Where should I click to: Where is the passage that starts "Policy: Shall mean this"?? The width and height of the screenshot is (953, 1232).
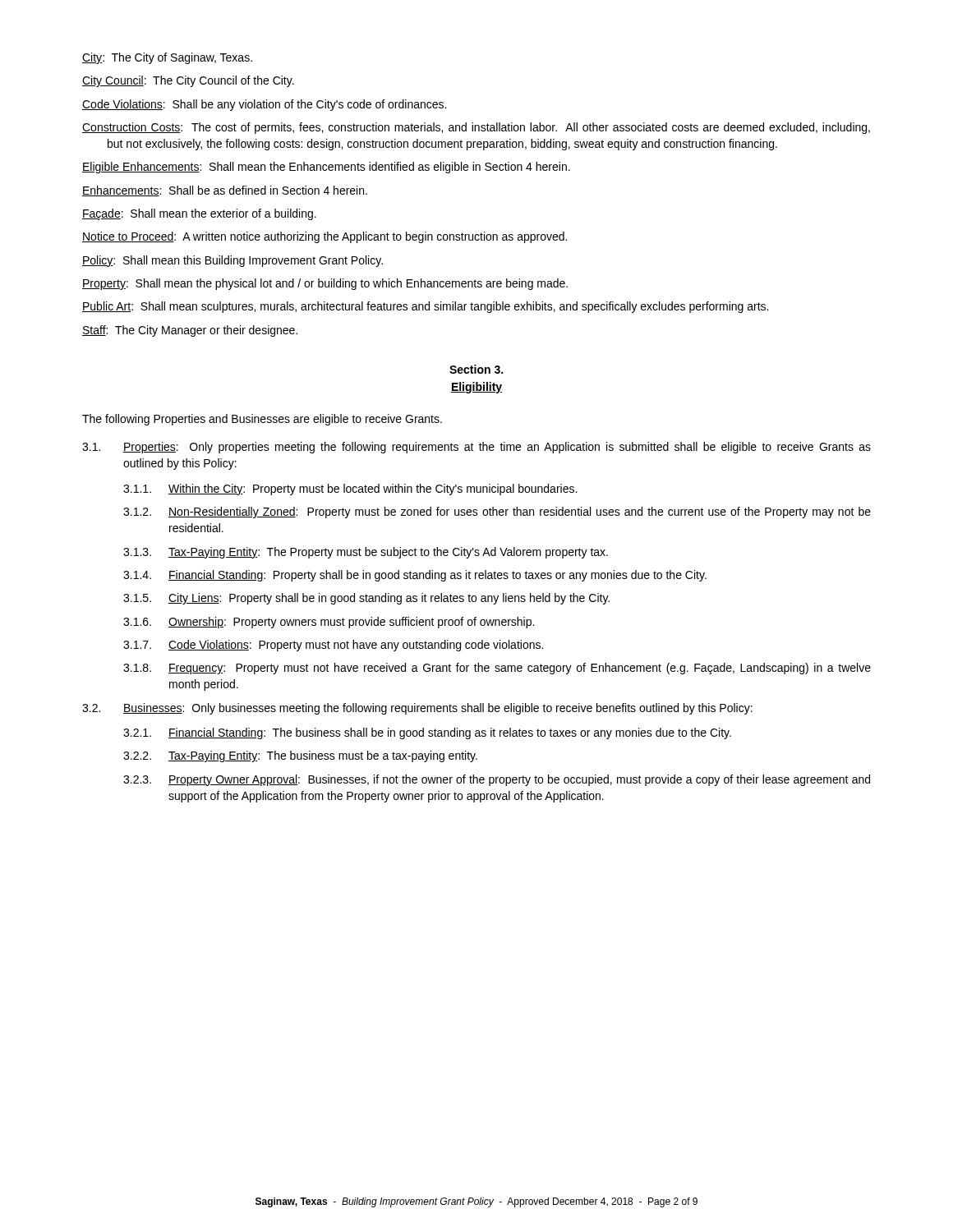[x=233, y=260]
